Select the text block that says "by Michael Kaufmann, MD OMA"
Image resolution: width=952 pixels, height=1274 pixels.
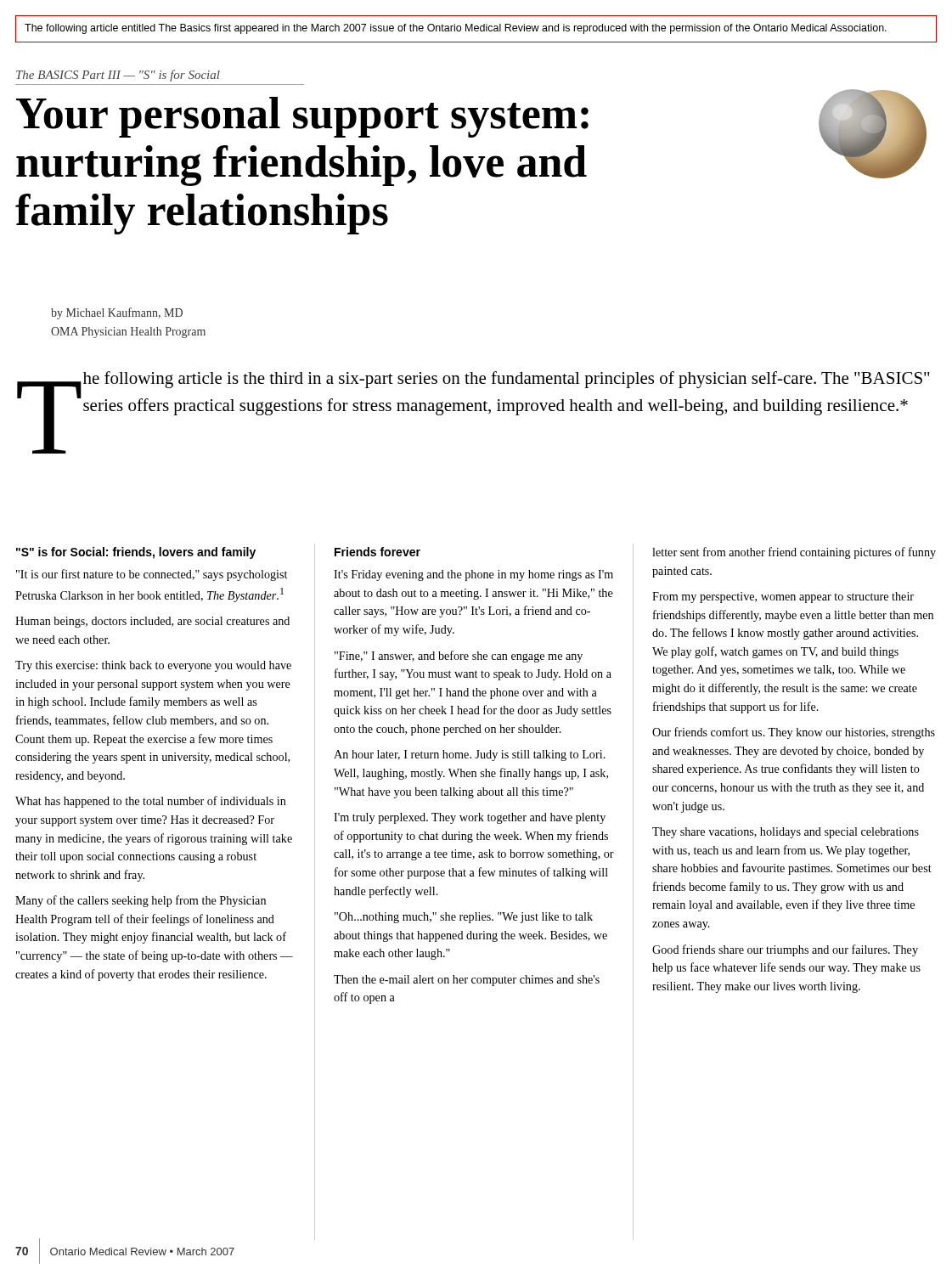pos(128,323)
